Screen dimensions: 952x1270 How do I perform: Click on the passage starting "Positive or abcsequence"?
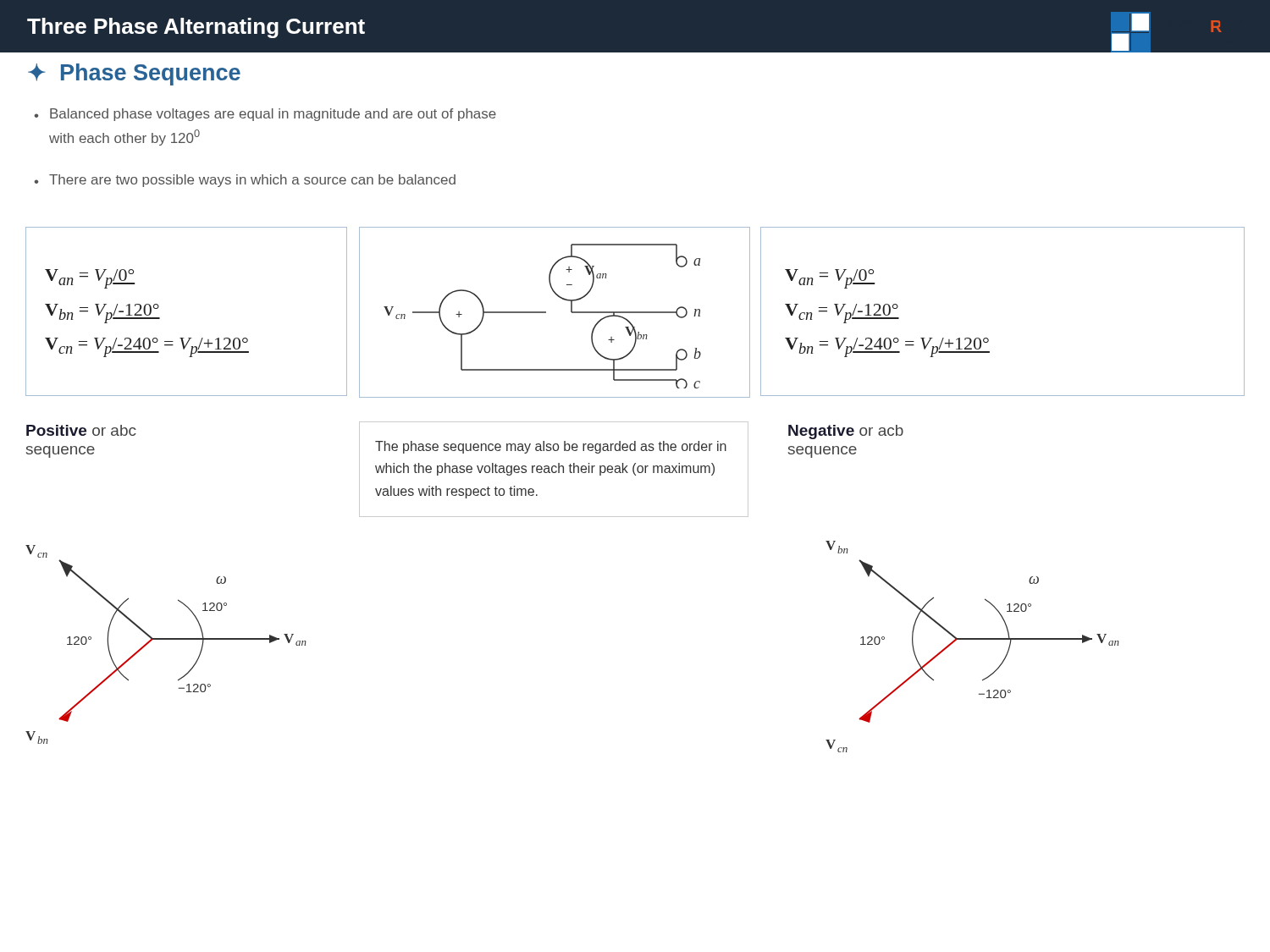[x=81, y=440]
